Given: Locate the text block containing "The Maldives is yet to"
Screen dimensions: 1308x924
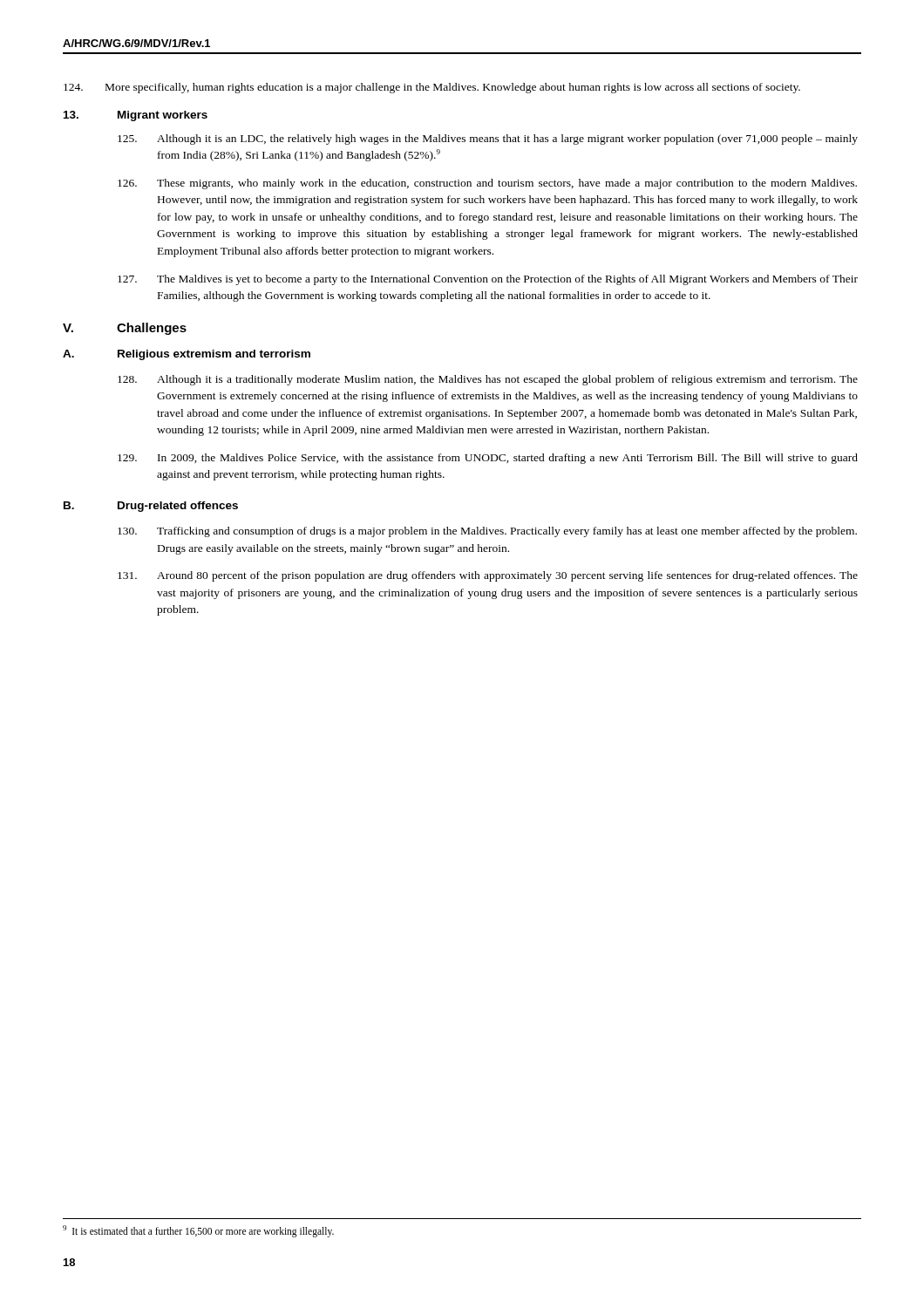Looking at the screenshot, I should coord(487,287).
